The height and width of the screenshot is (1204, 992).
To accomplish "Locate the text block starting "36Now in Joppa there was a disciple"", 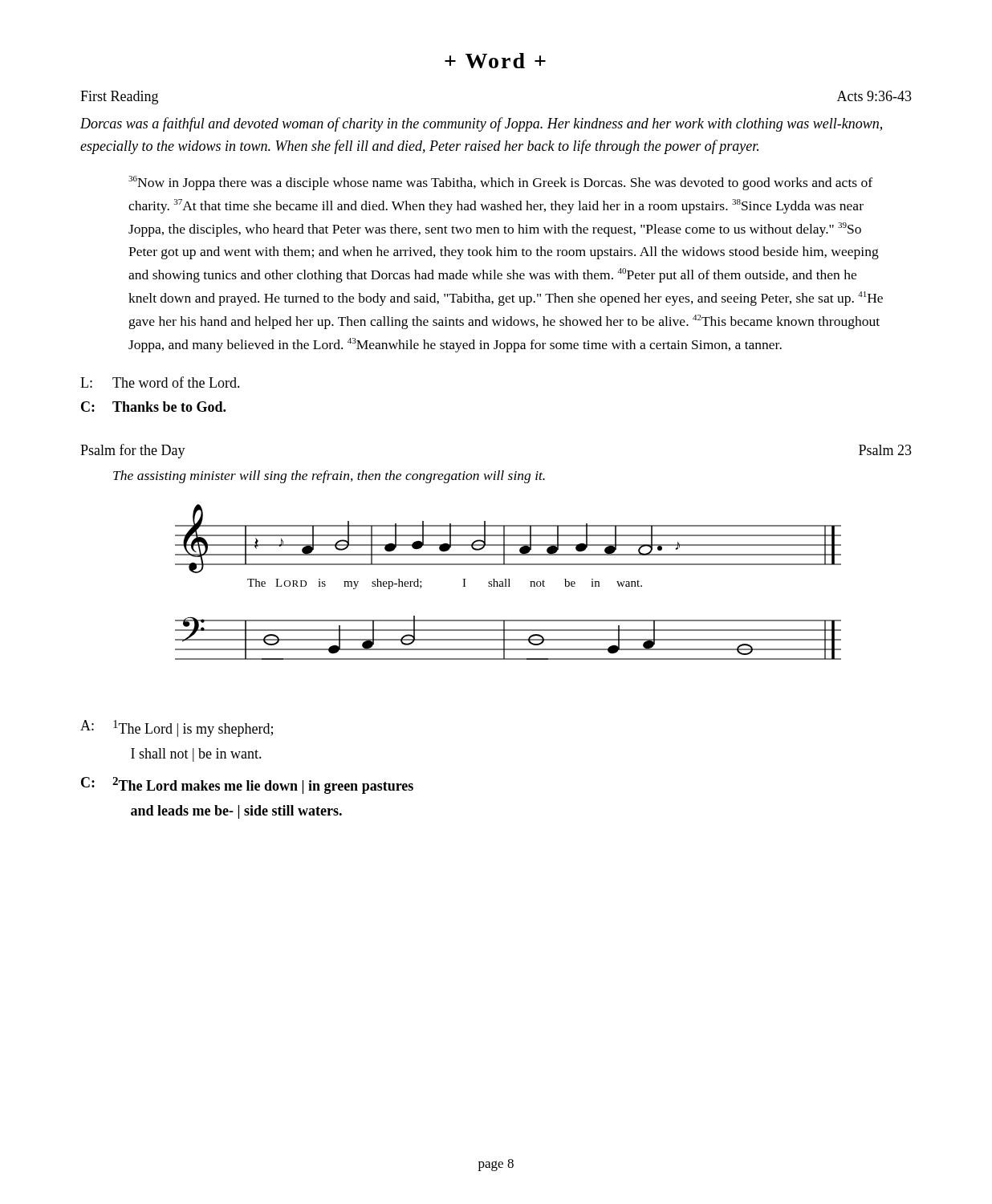I will pos(506,263).
